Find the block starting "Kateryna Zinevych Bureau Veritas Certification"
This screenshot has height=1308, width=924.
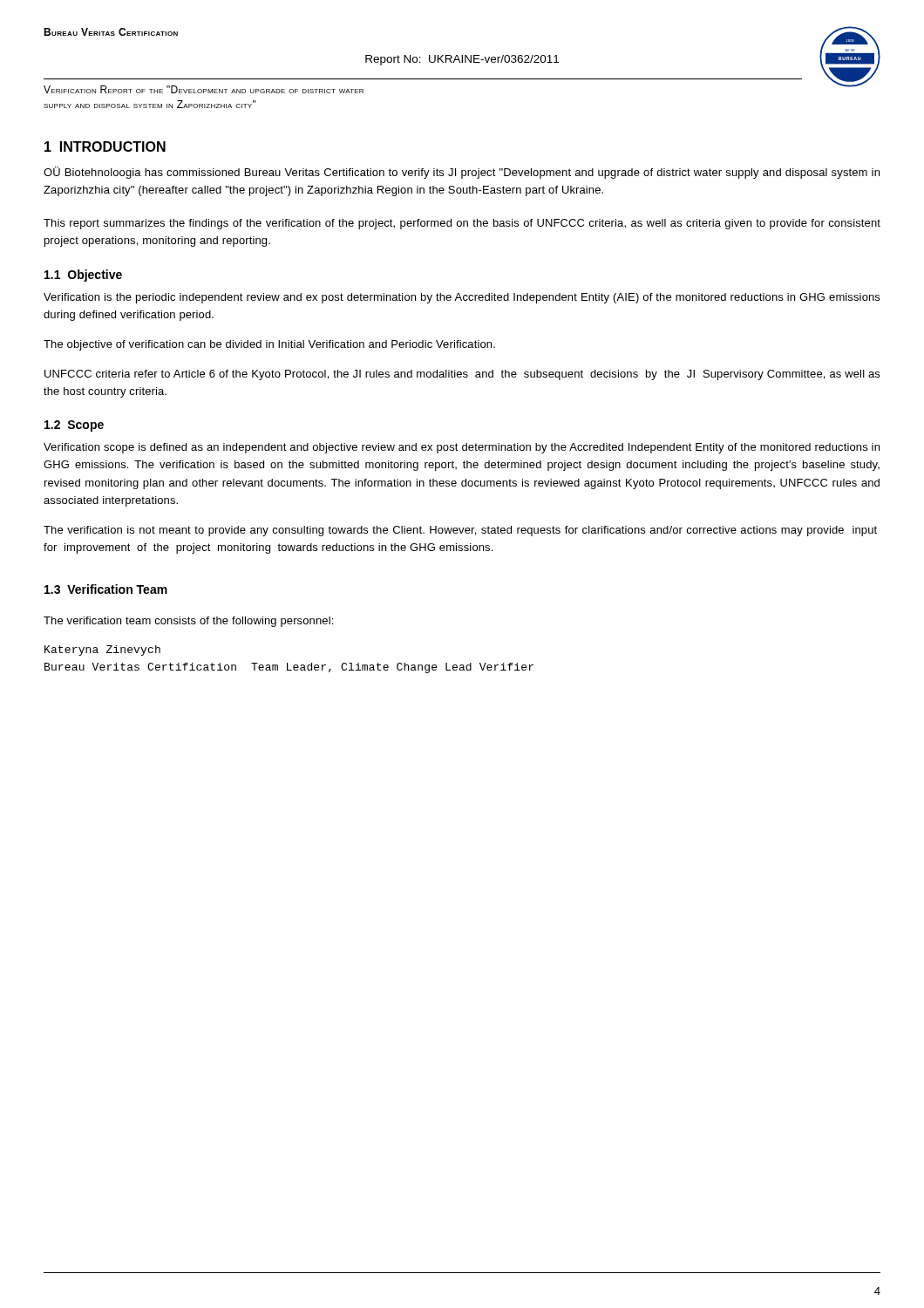click(x=289, y=659)
